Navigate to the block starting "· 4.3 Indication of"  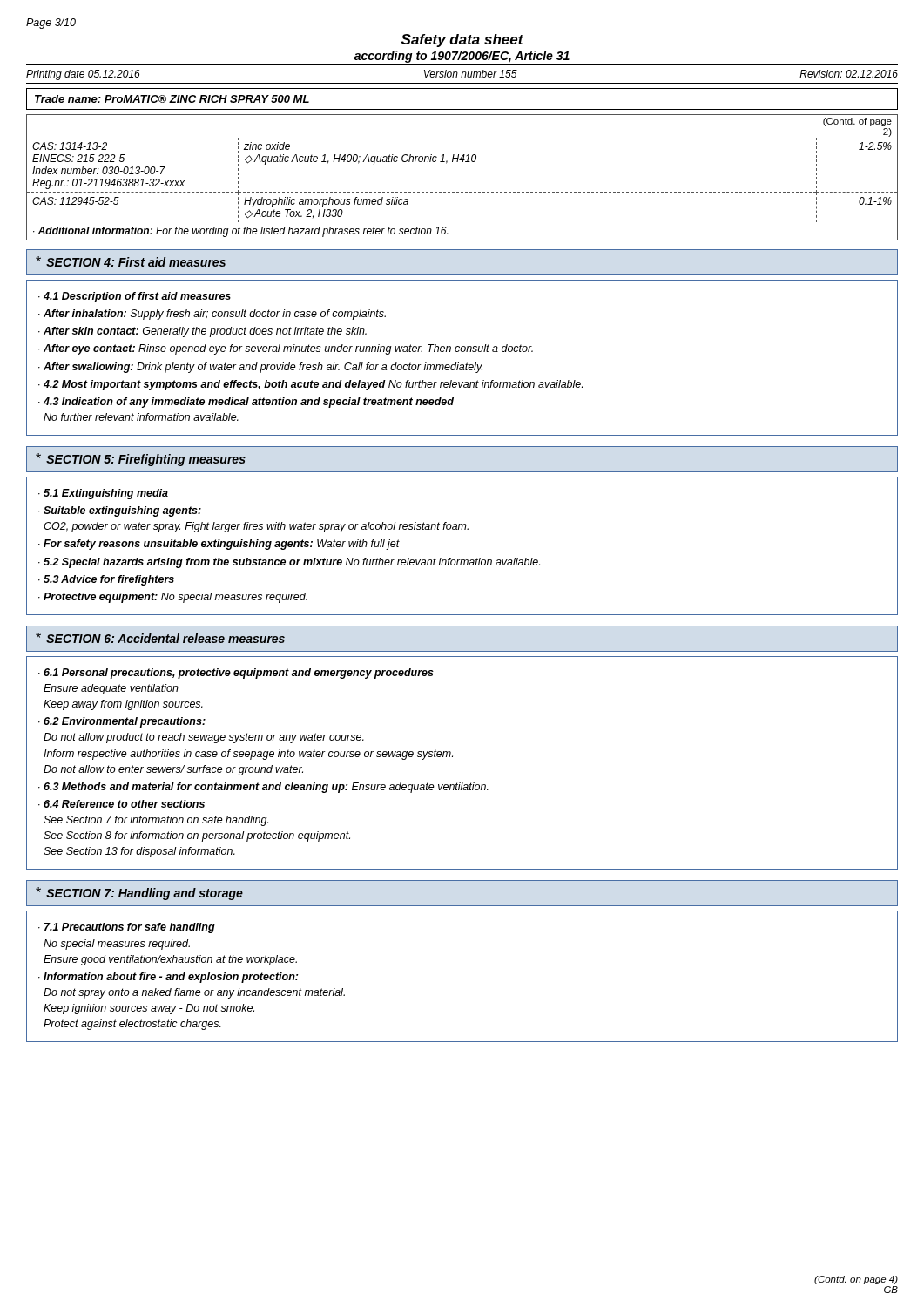tap(246, 409)
